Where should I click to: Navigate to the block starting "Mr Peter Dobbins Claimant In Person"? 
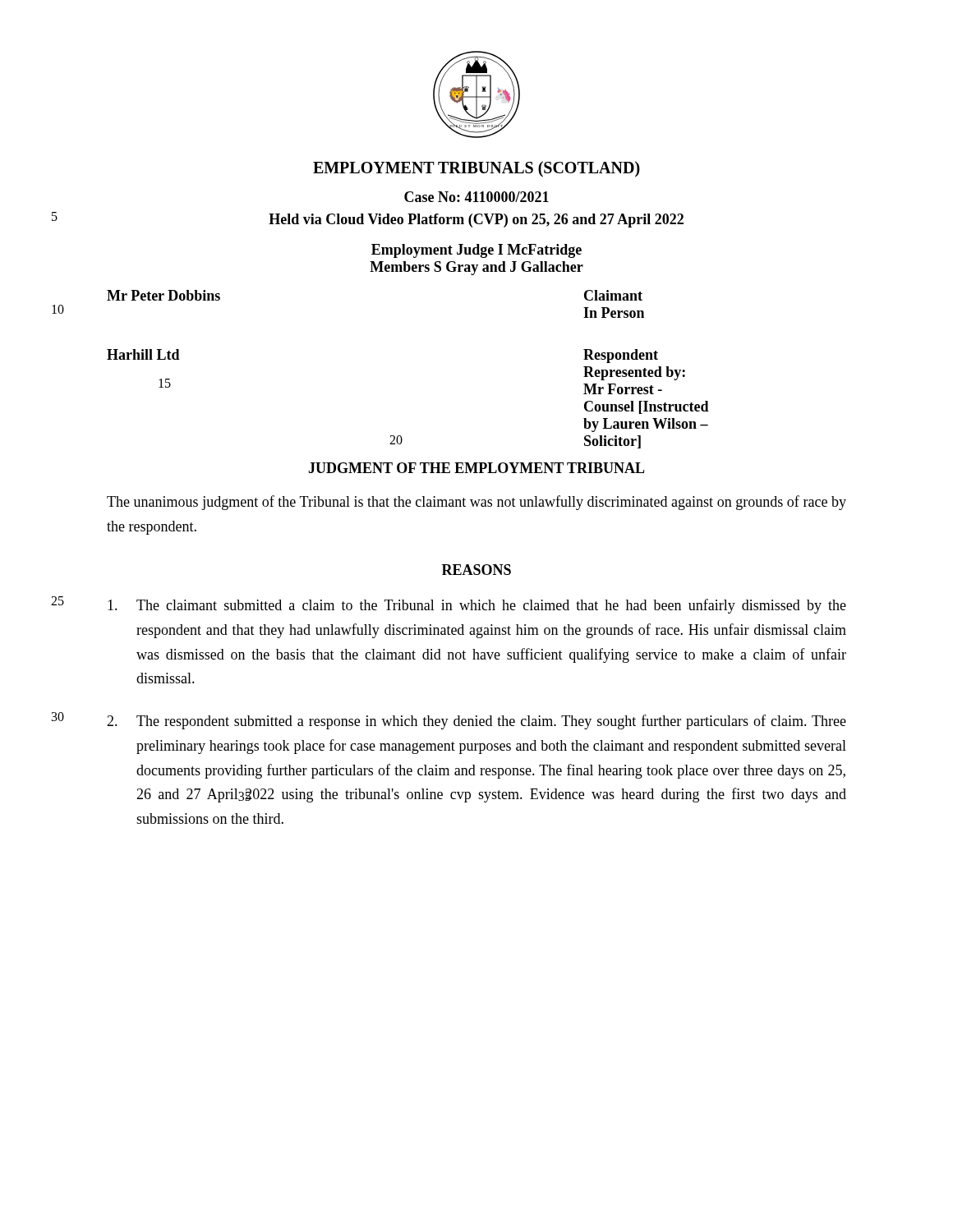point(157,295)
